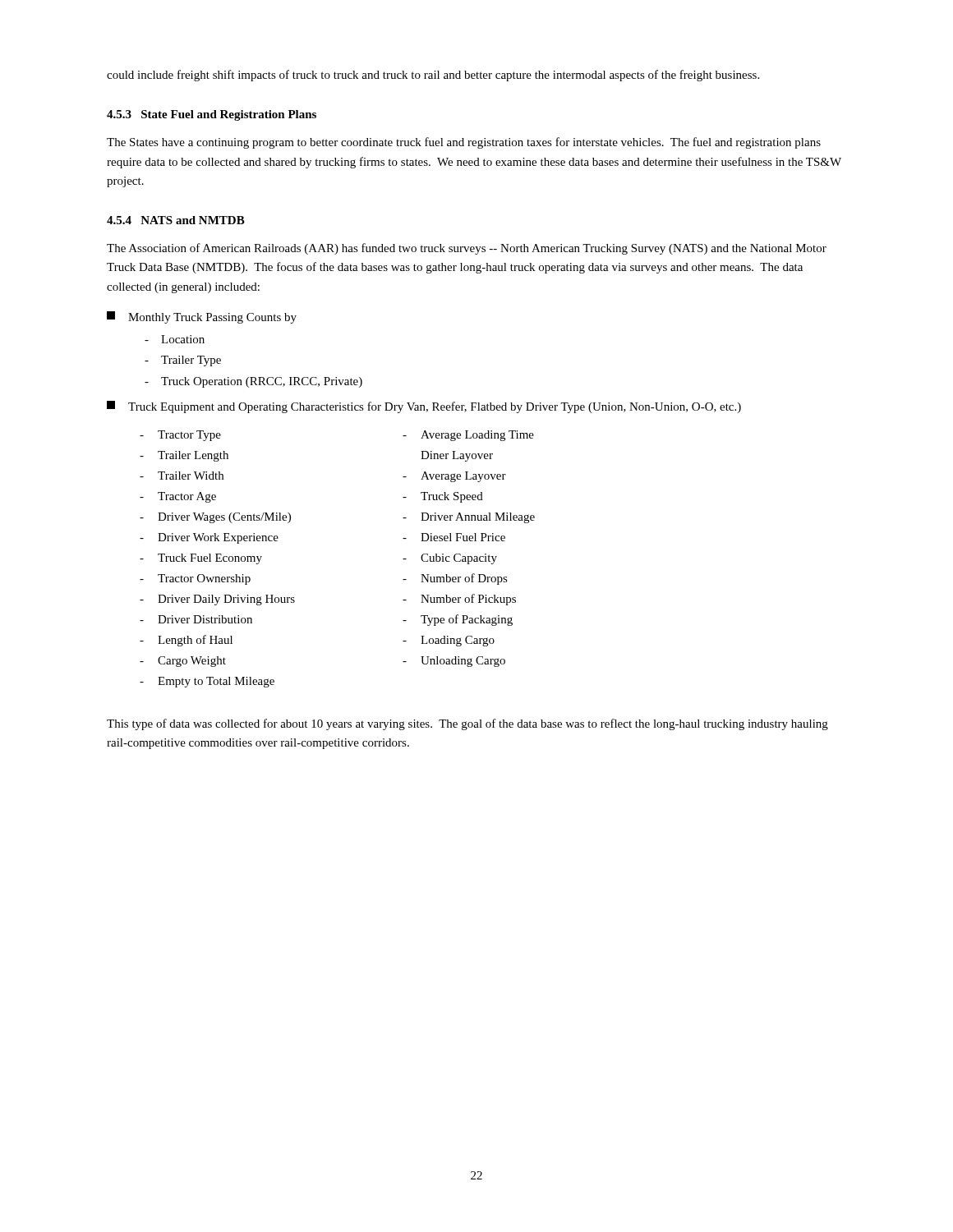Point to the block beginning "This type of data was"
This screenshot has width=953, height=1232.
tap(467, 733)
